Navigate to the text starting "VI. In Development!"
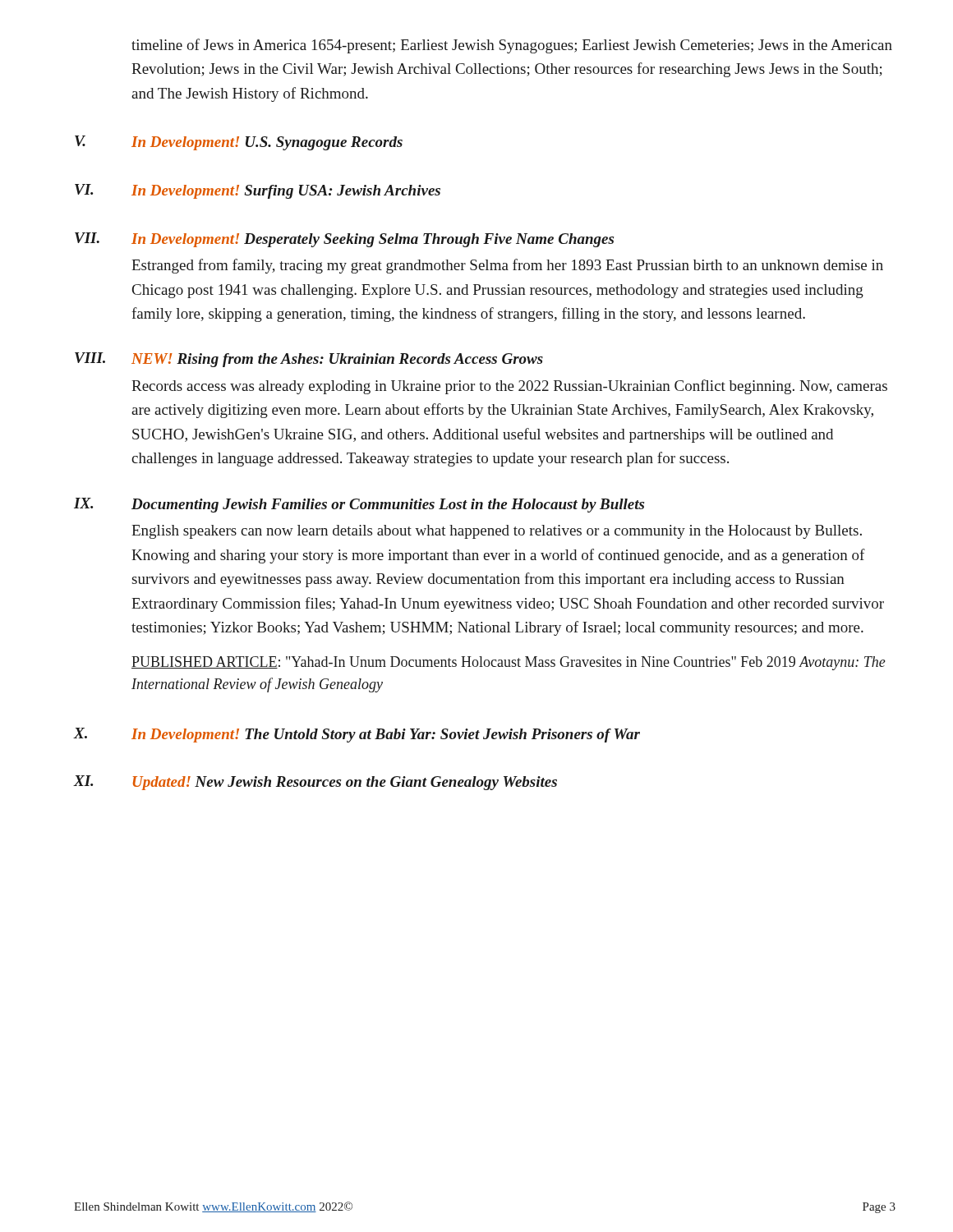 (258, 191)
